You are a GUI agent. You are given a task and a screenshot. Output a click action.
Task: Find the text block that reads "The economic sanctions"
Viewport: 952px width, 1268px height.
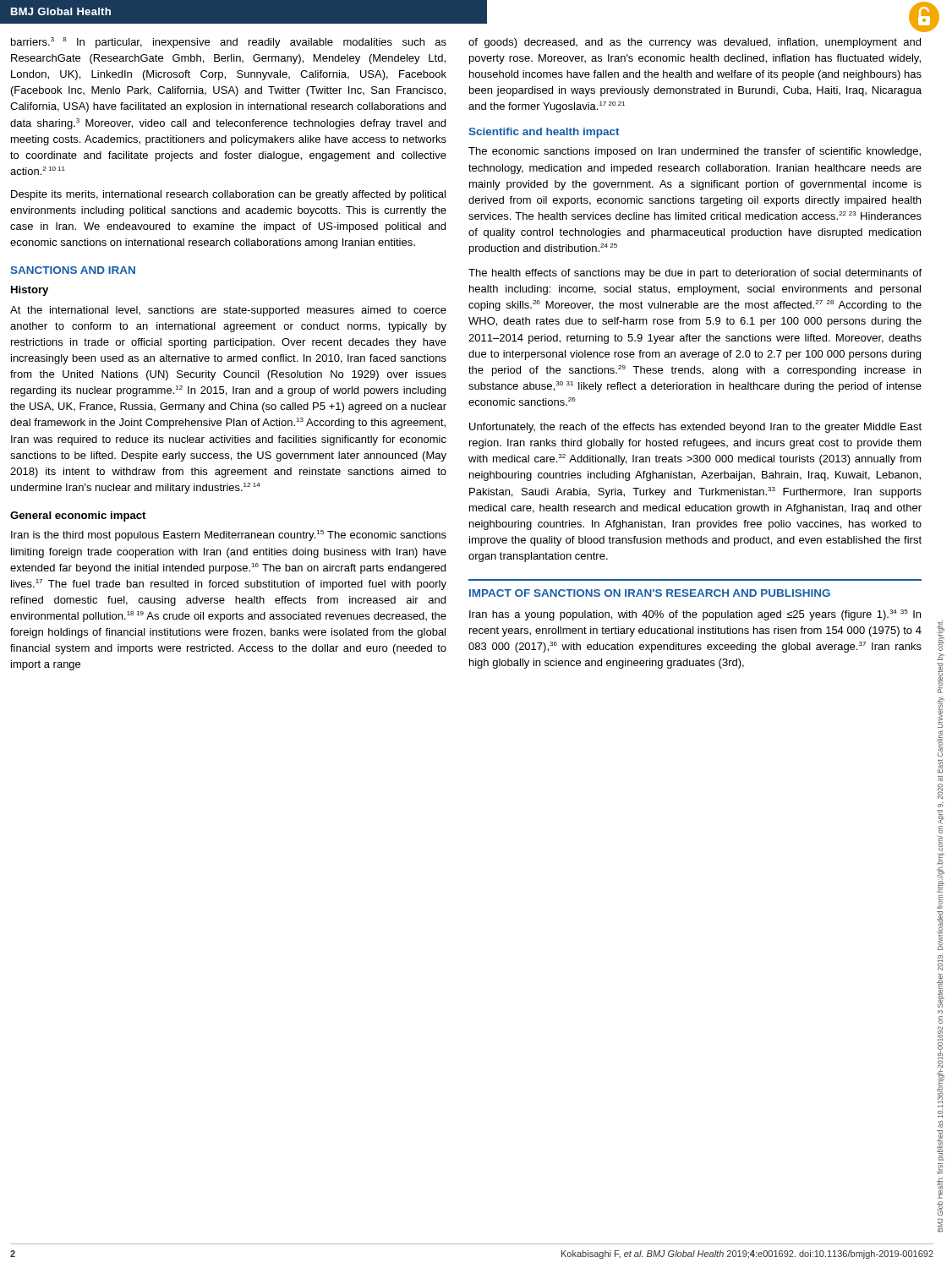point(695,200)
